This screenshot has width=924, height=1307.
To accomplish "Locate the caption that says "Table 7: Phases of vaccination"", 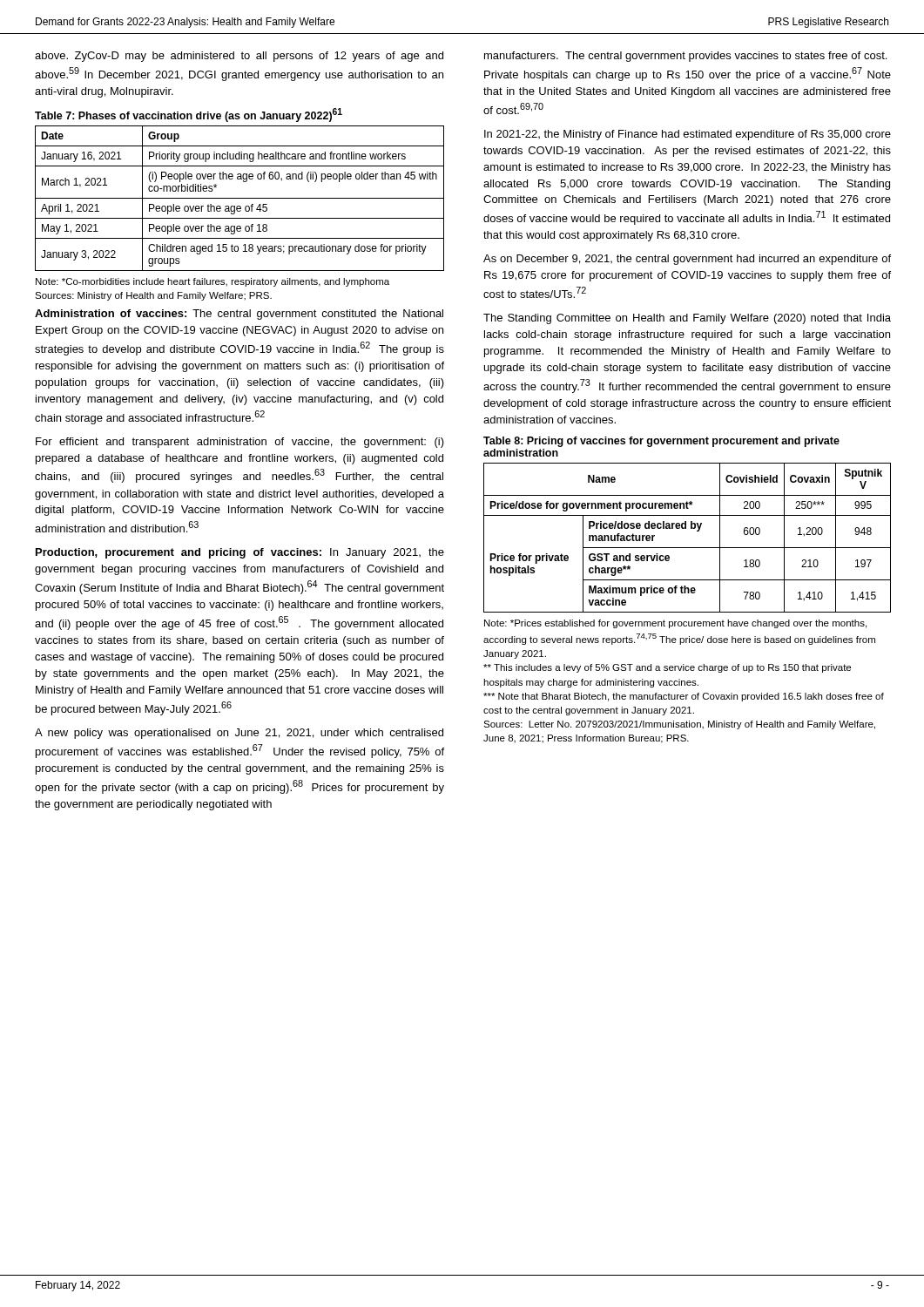I will pos(189,114).
